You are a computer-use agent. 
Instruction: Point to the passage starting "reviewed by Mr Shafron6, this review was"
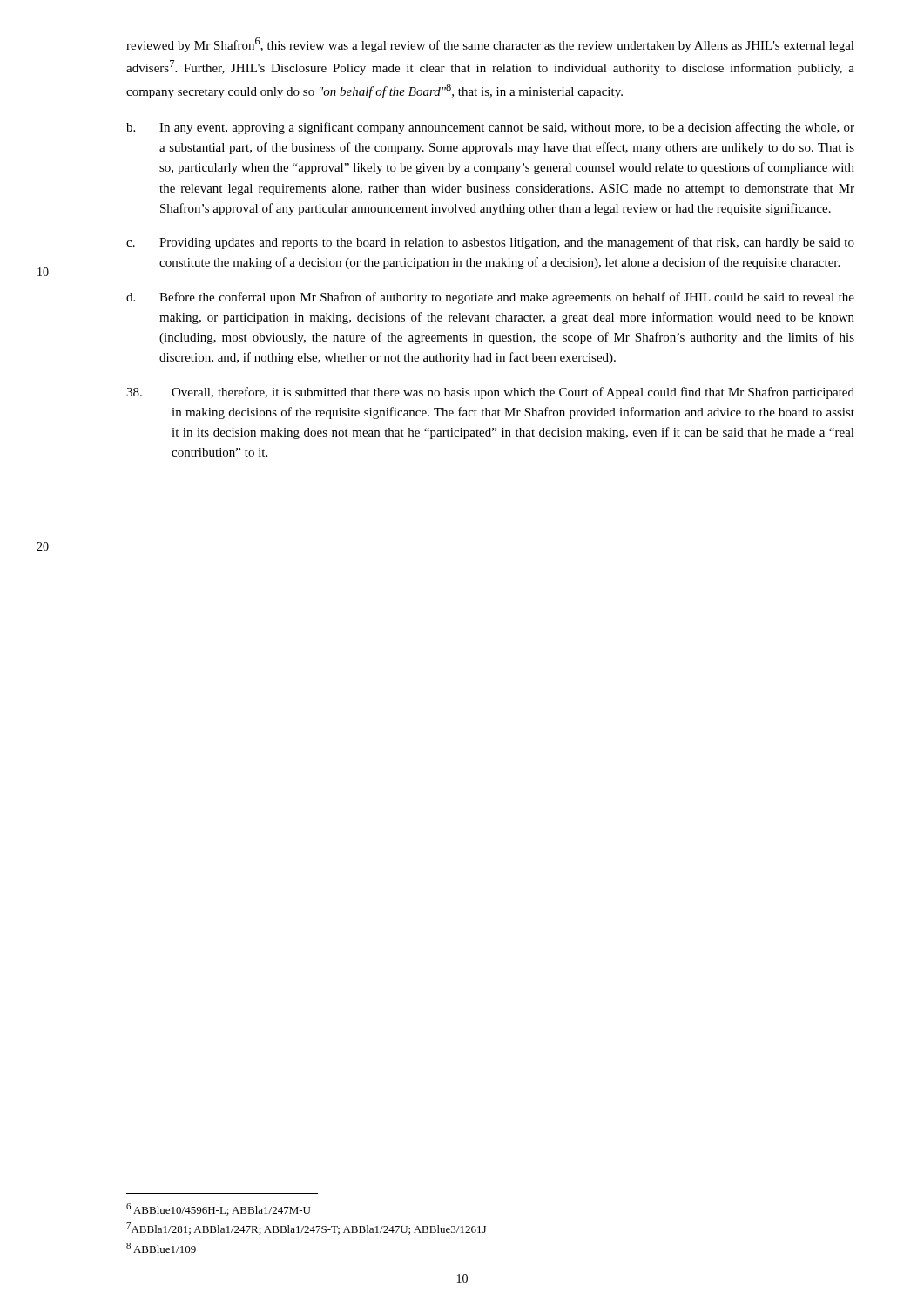click(490, 66)
